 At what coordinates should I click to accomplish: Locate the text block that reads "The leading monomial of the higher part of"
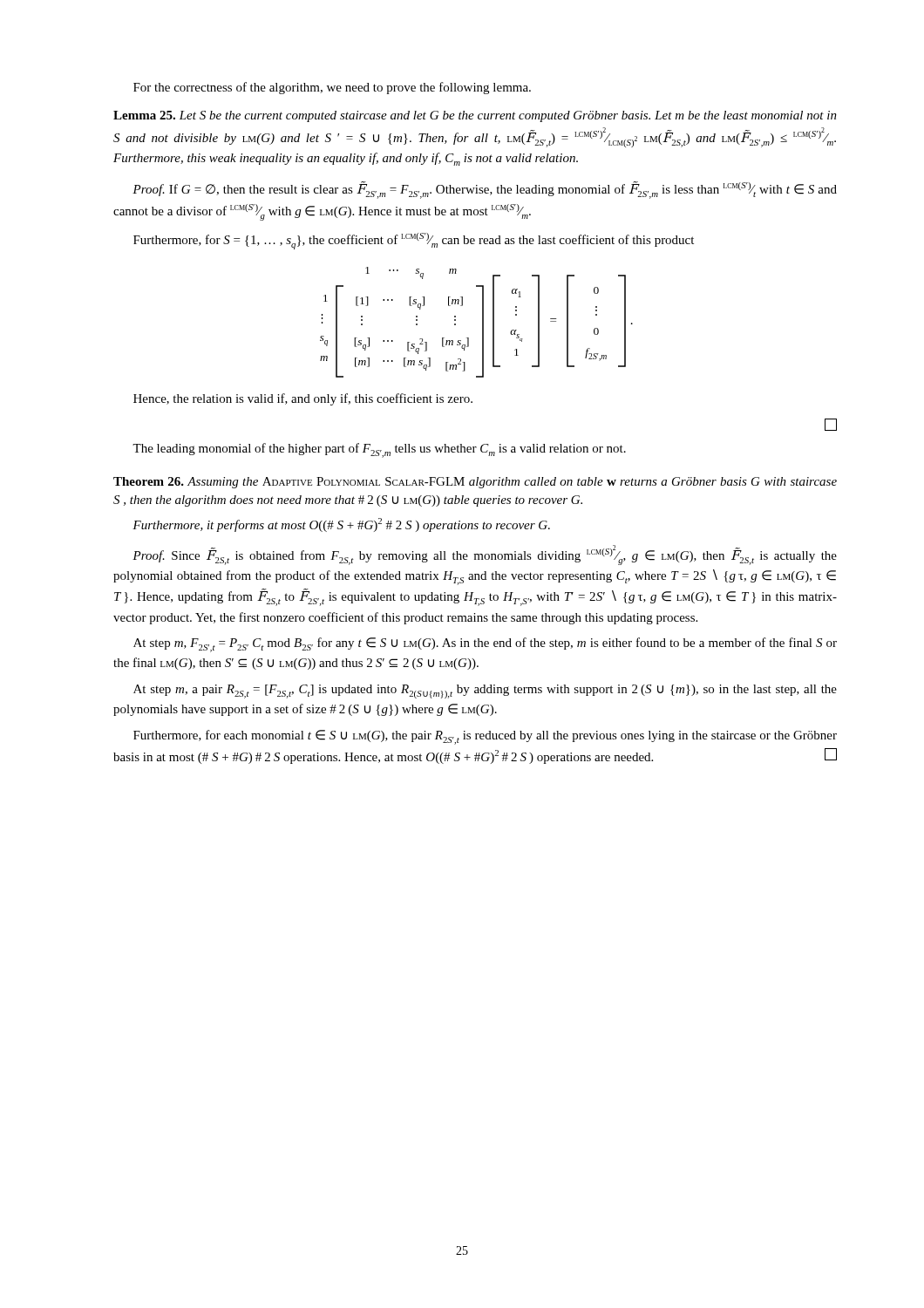[475, 450]
